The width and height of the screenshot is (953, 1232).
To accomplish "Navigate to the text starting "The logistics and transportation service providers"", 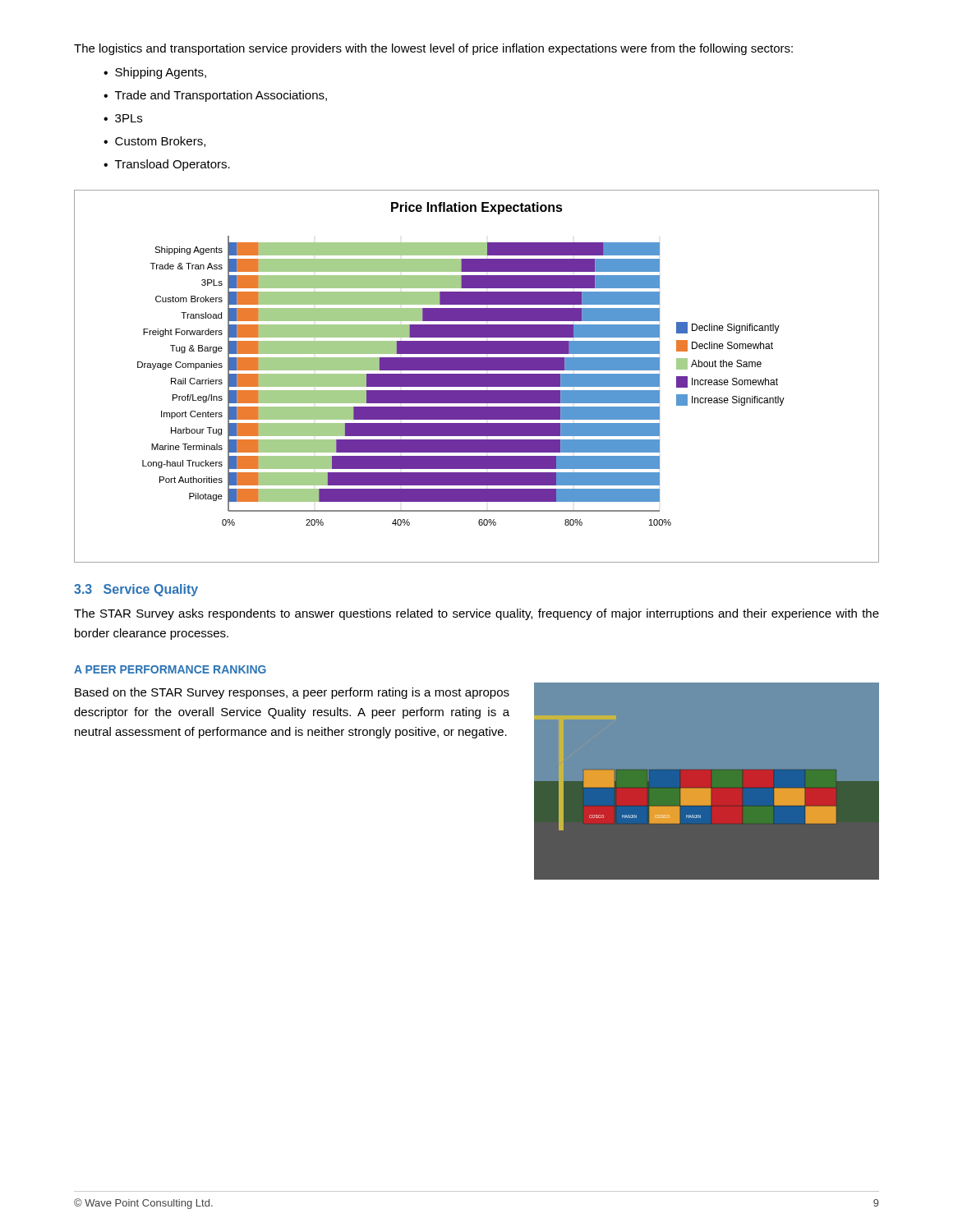I will (434, 48).
